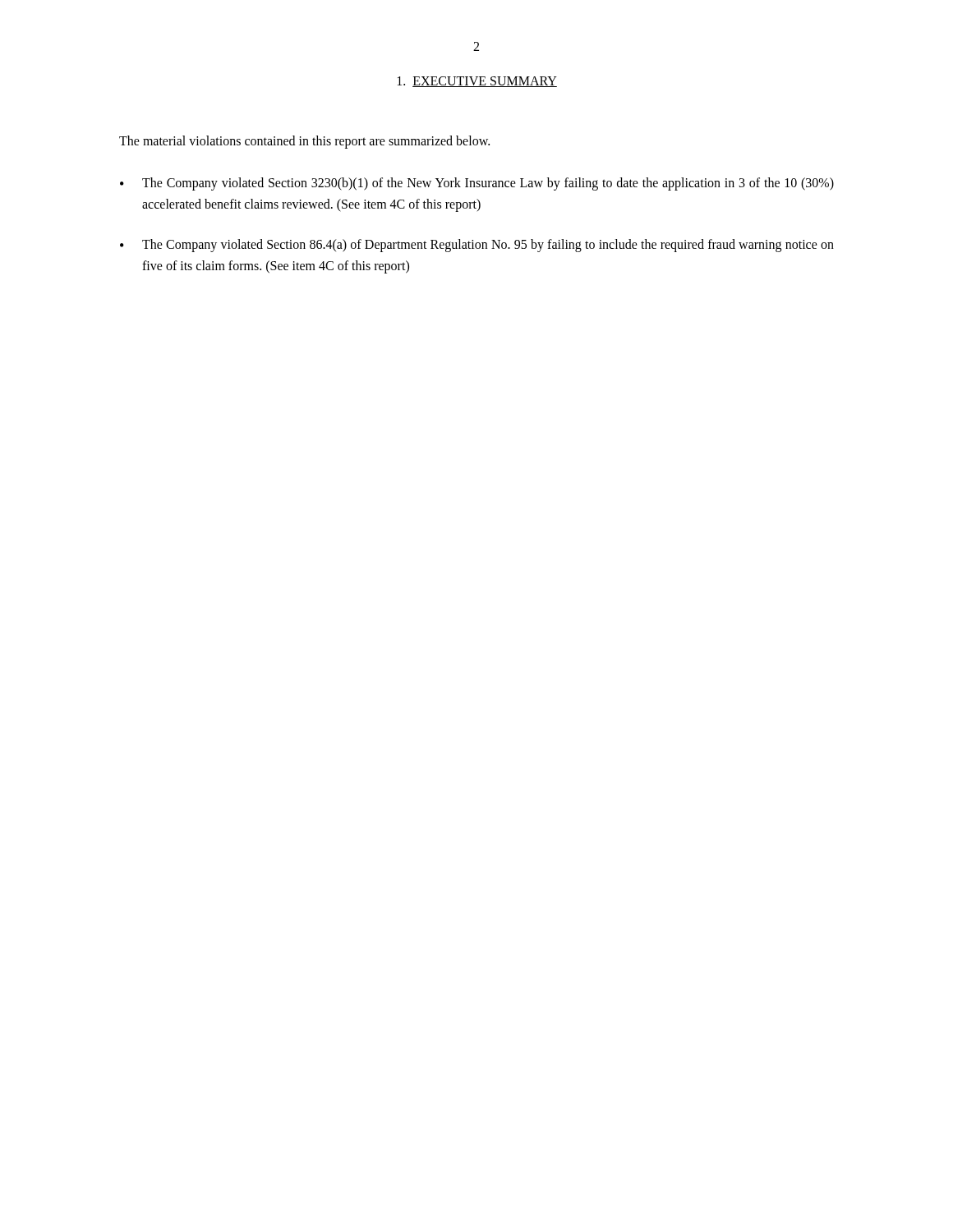
Task: Find the section header
Action: (x=476, y=81)
